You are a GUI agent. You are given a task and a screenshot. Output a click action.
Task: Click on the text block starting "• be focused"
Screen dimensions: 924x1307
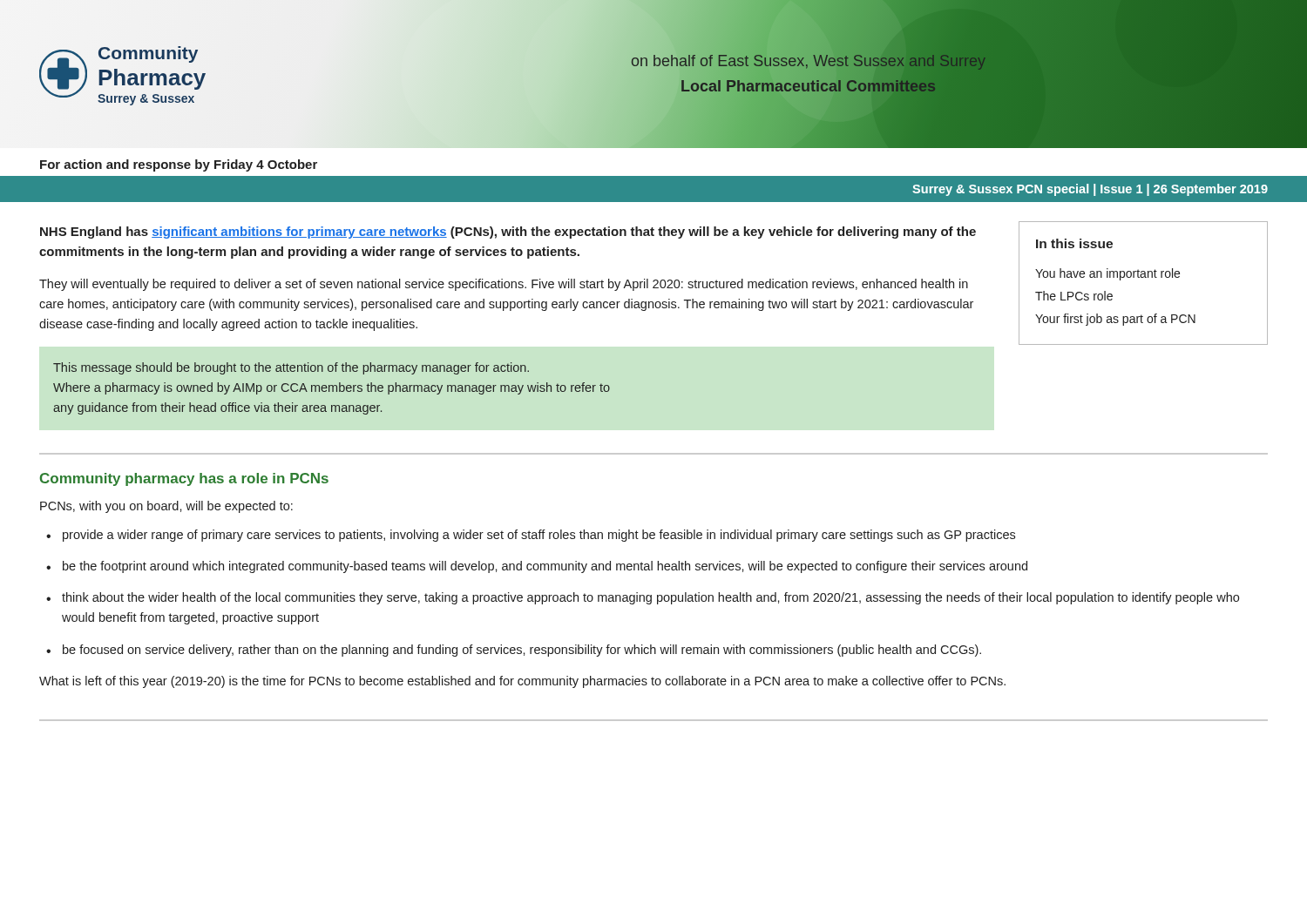(514, 650)
